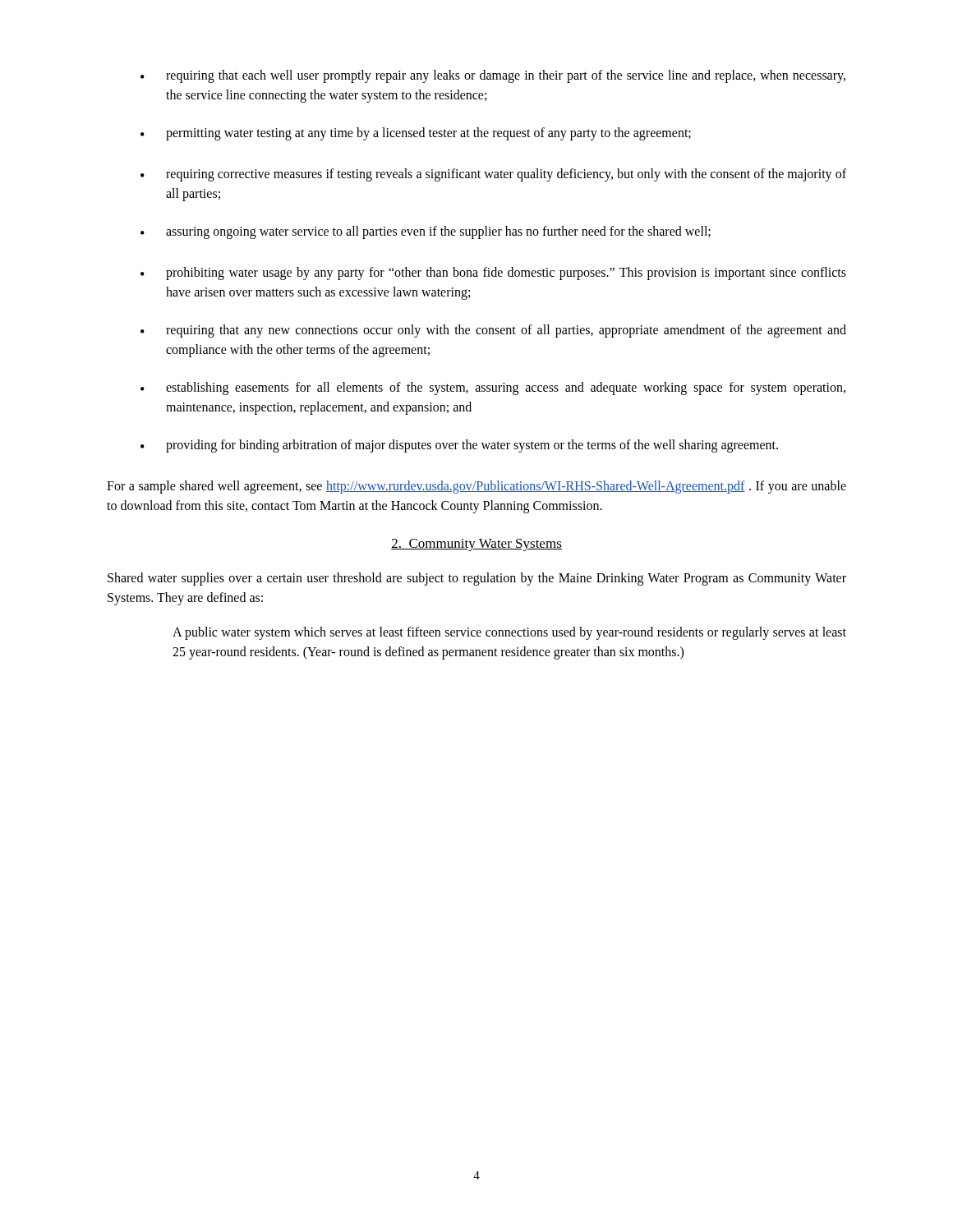The image size is (953, 1232).
Task: Locate the list item with the text "• requiring that each well user"
Action: pos(493,85)
